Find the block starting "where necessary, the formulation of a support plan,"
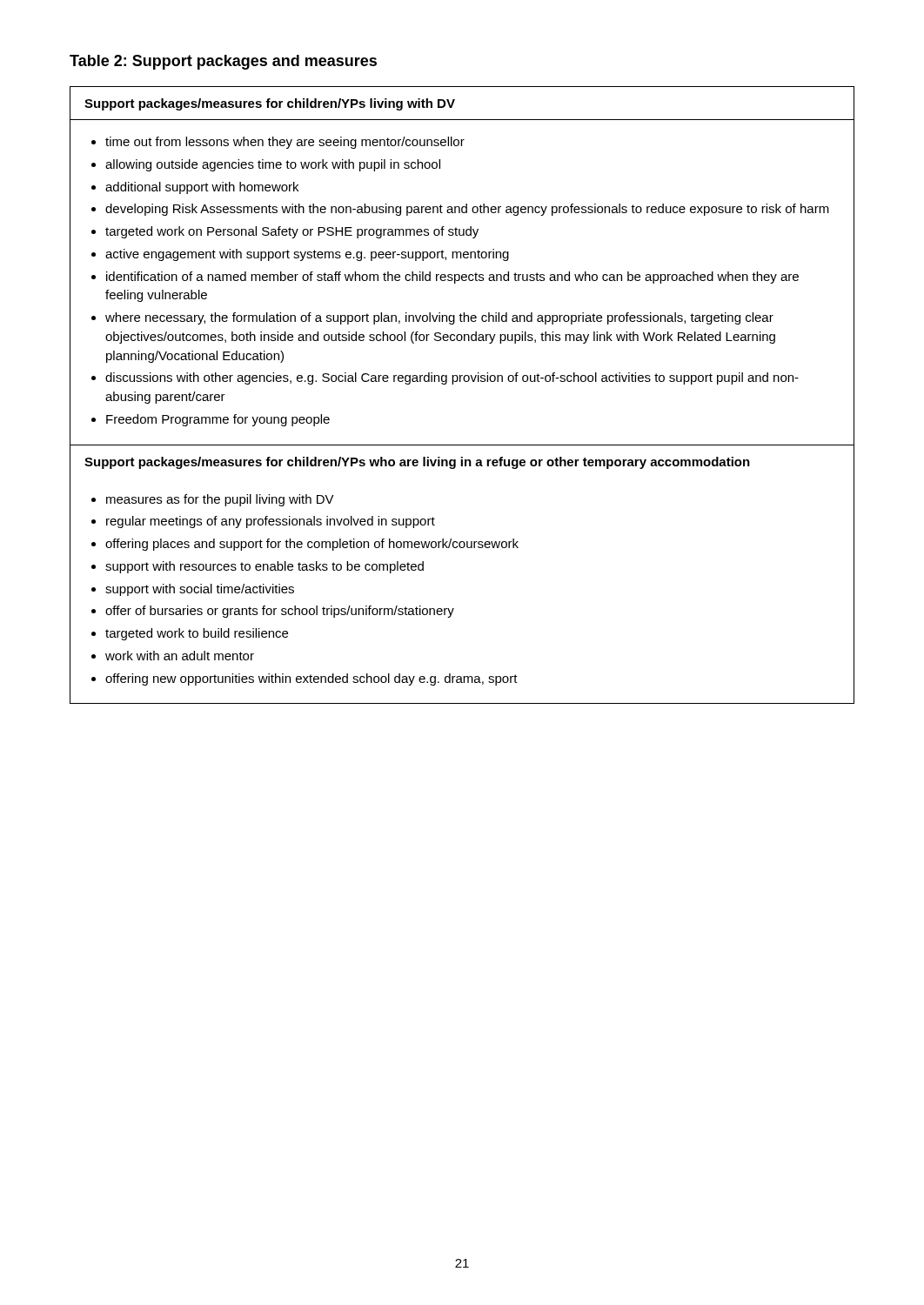 point(441,336)
